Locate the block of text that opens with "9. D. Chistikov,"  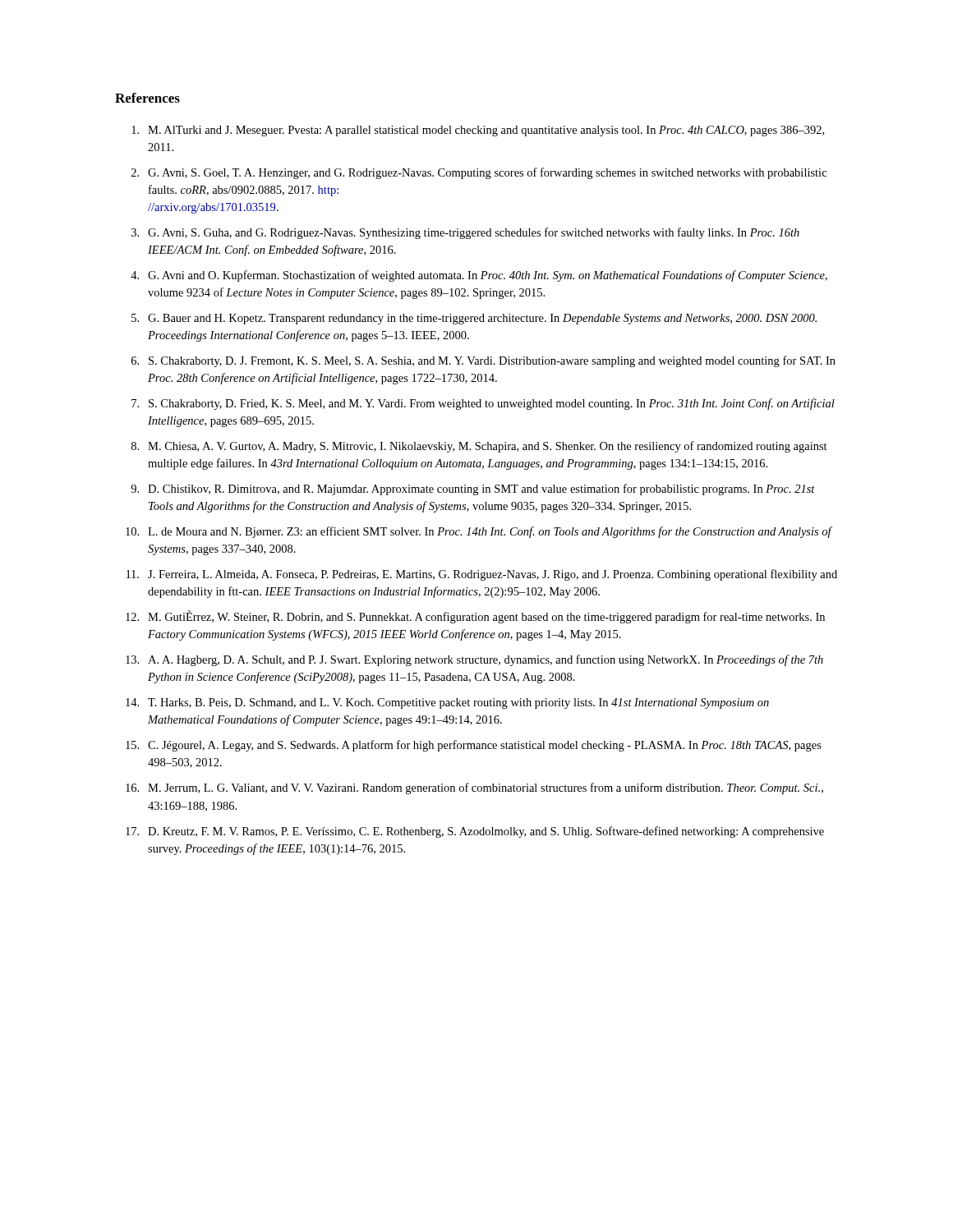point(476,498)
